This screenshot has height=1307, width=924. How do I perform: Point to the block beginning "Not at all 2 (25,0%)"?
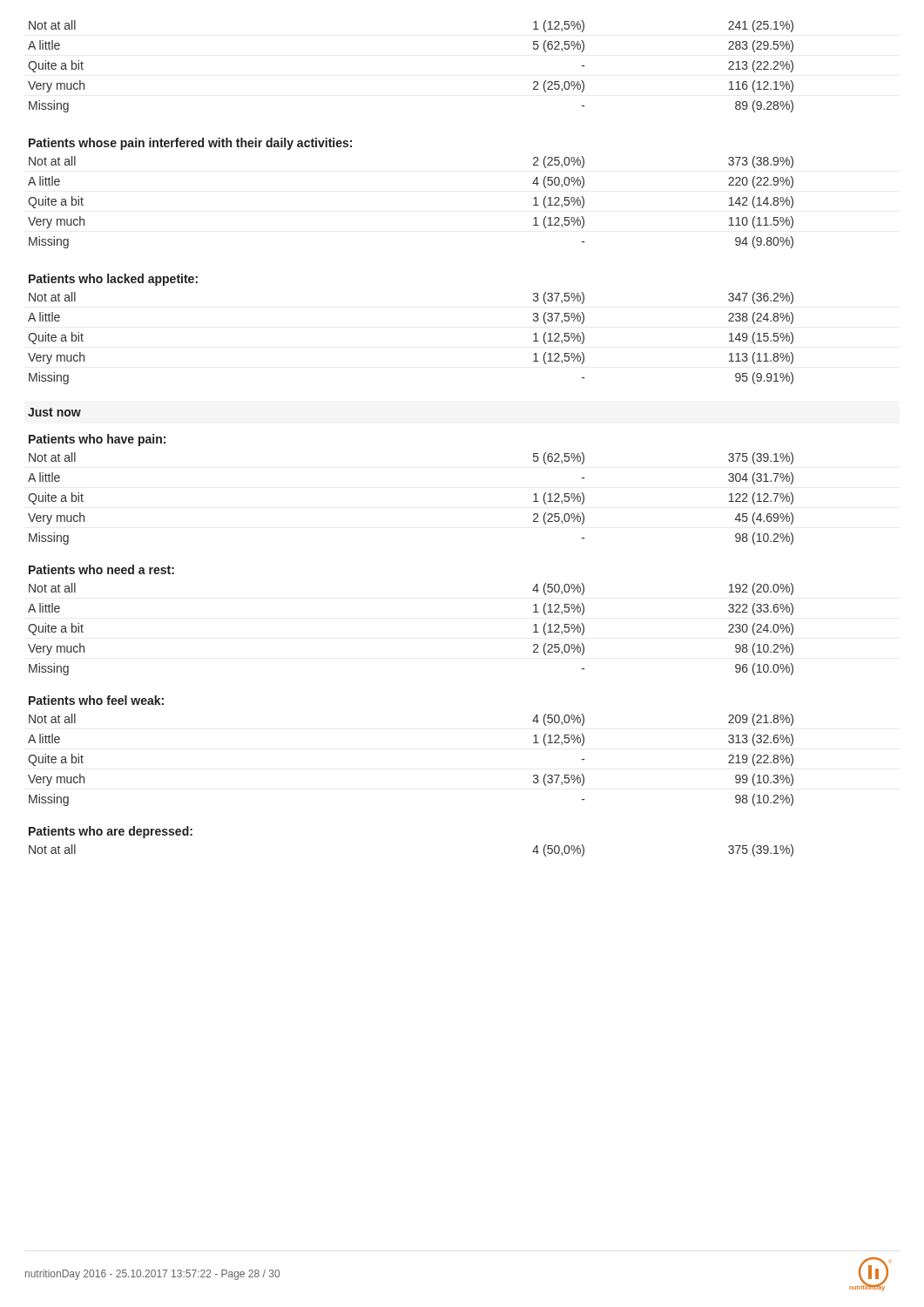[x=55, y=162]
